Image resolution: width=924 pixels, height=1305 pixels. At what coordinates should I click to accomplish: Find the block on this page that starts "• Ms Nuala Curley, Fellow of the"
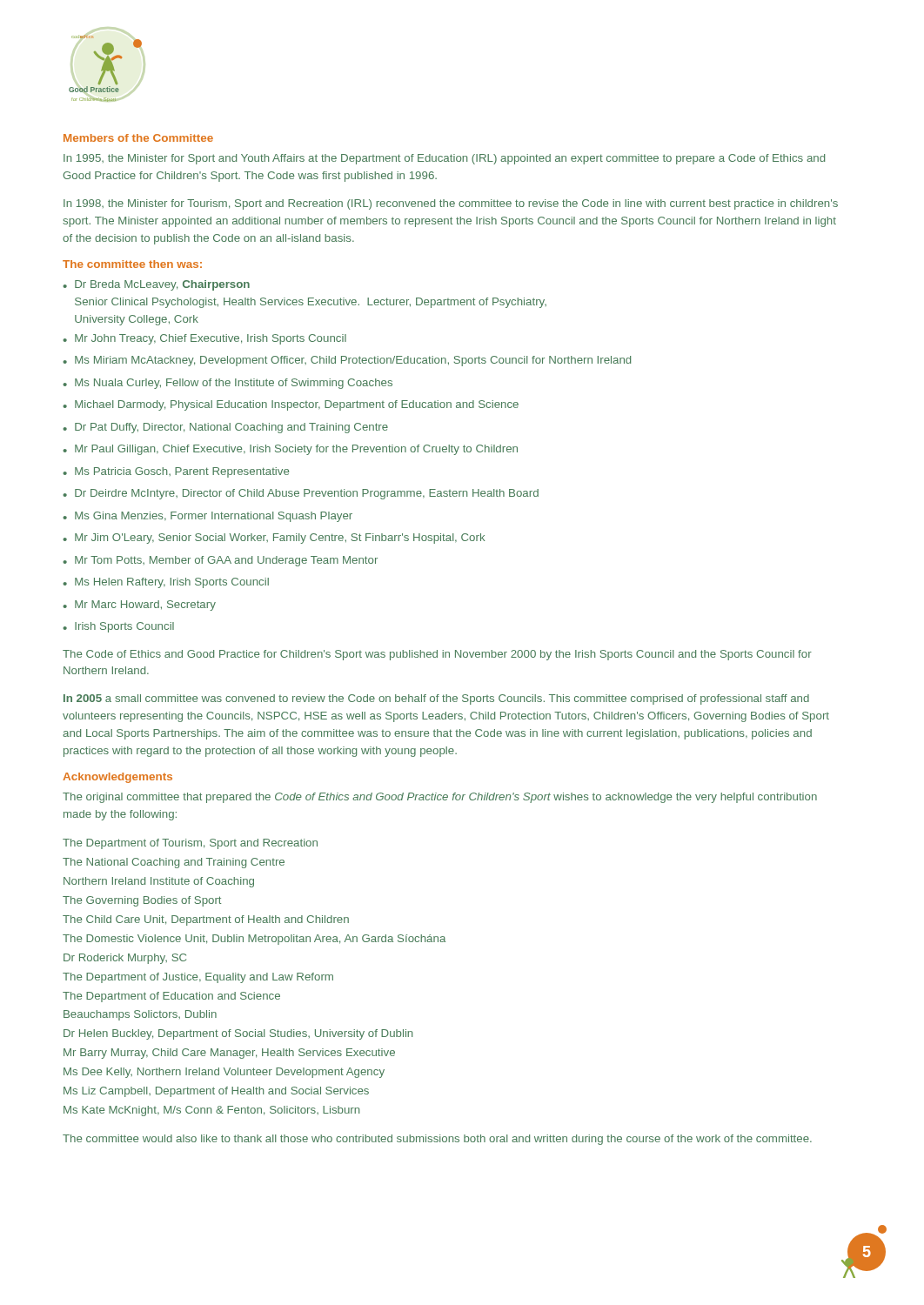pyautogui.click(x=228, y=384)
